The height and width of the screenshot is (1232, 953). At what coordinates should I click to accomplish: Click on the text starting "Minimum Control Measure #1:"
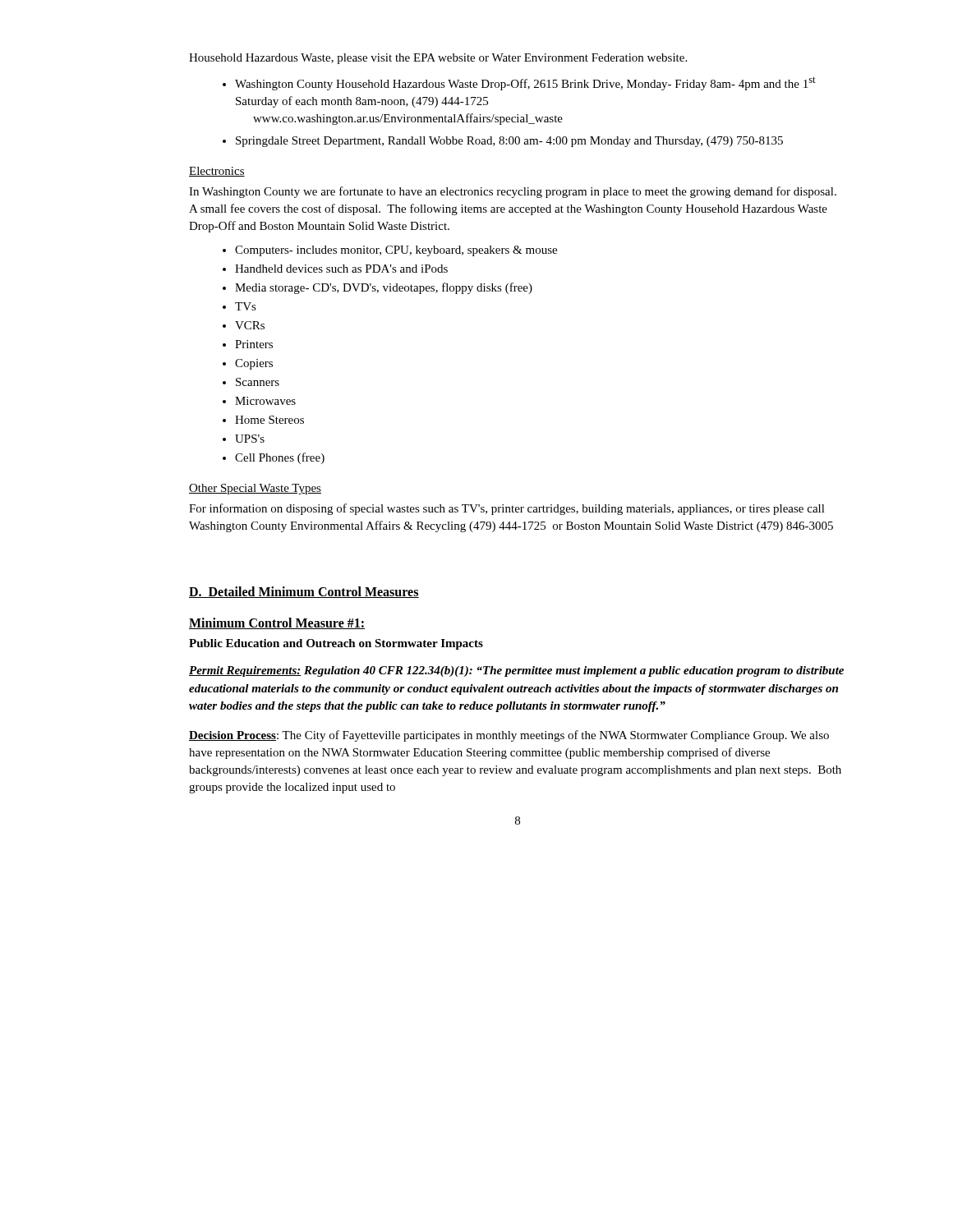277,623
